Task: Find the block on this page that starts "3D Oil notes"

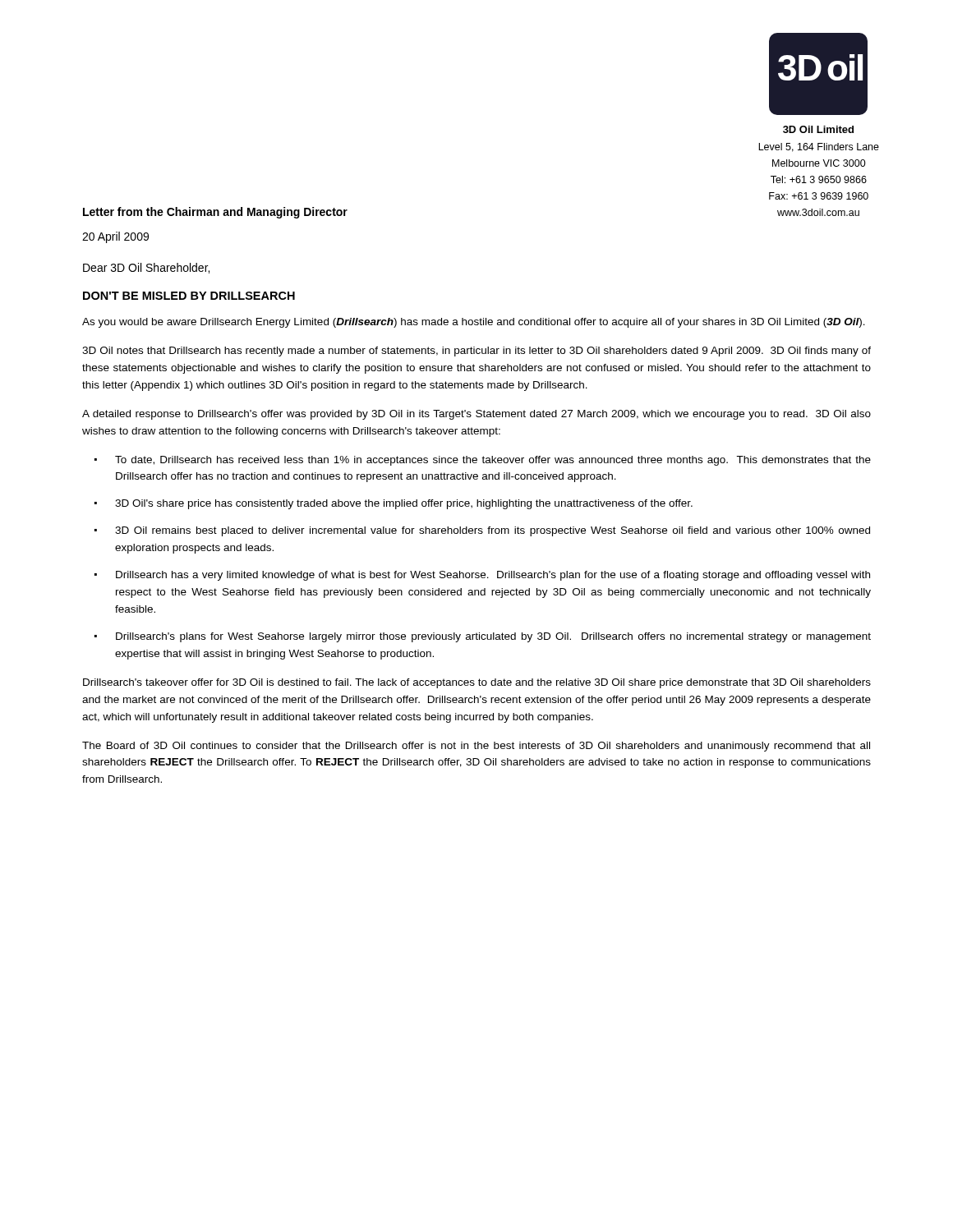Action: pyautogui.click(x=476, y=367)
